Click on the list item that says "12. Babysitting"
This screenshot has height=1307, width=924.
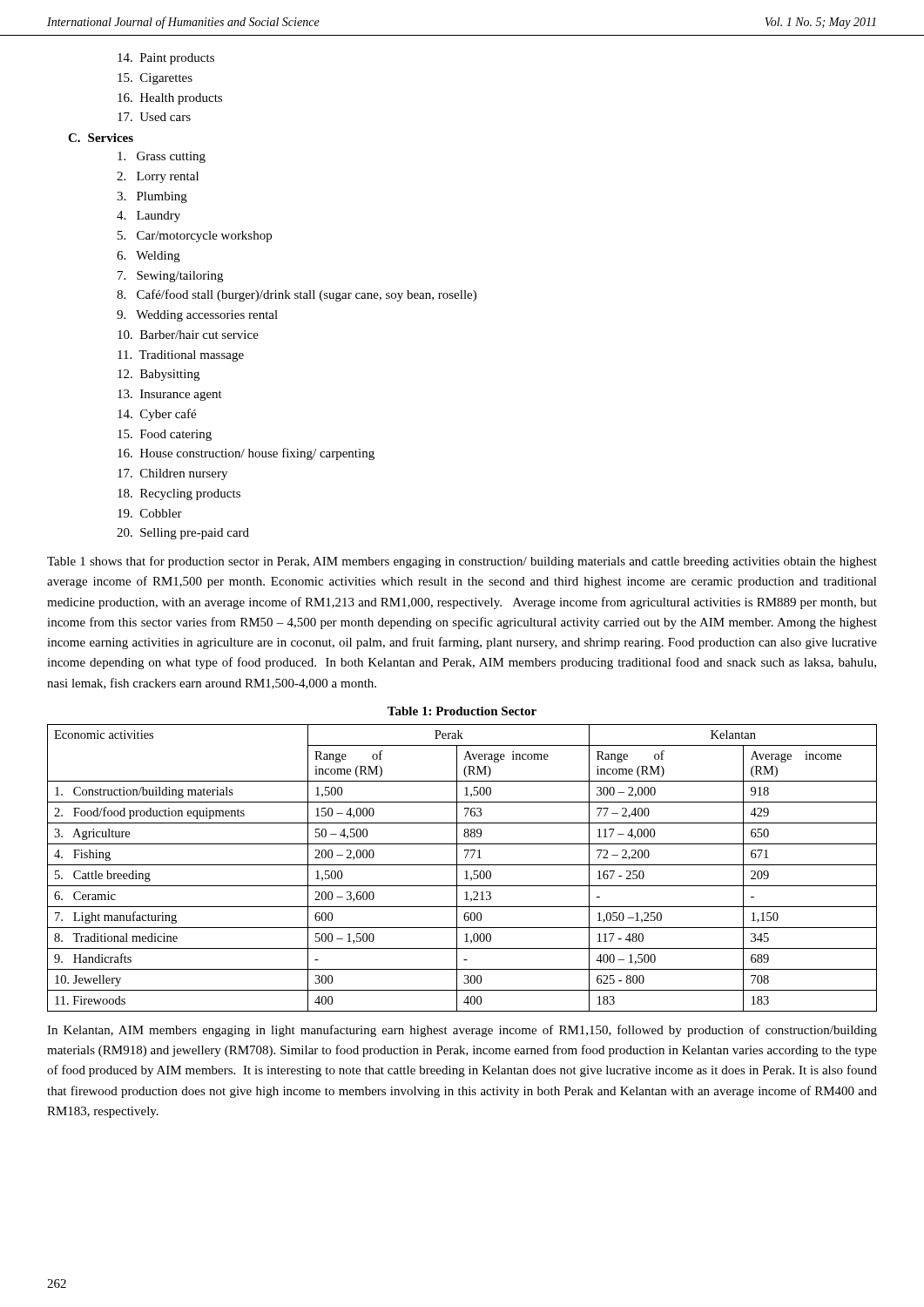(x=158, y=374)
